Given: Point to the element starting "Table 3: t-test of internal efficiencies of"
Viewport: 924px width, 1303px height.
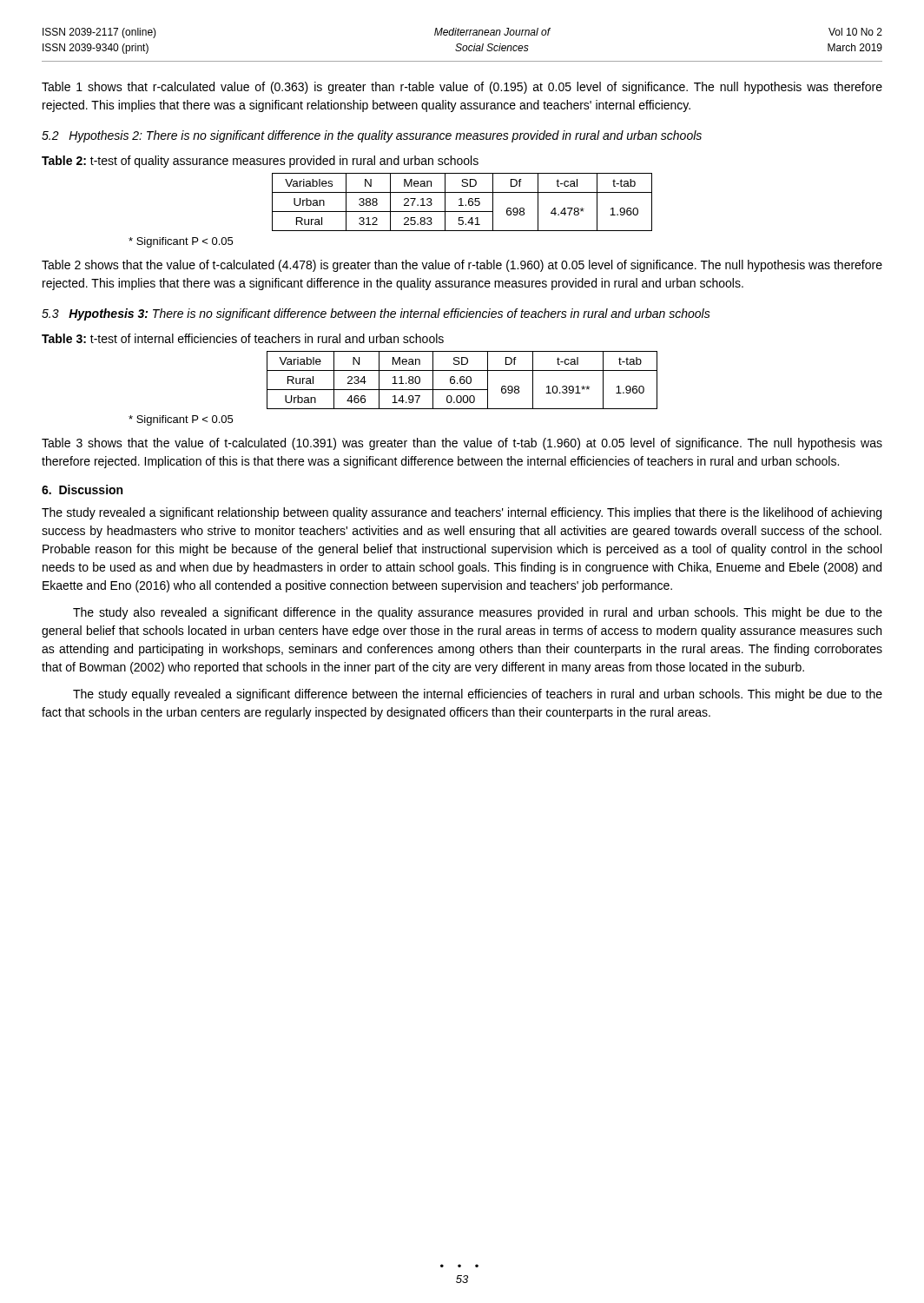Looking at the screenshot, I should pyautogui.click(x=243, y=339).
